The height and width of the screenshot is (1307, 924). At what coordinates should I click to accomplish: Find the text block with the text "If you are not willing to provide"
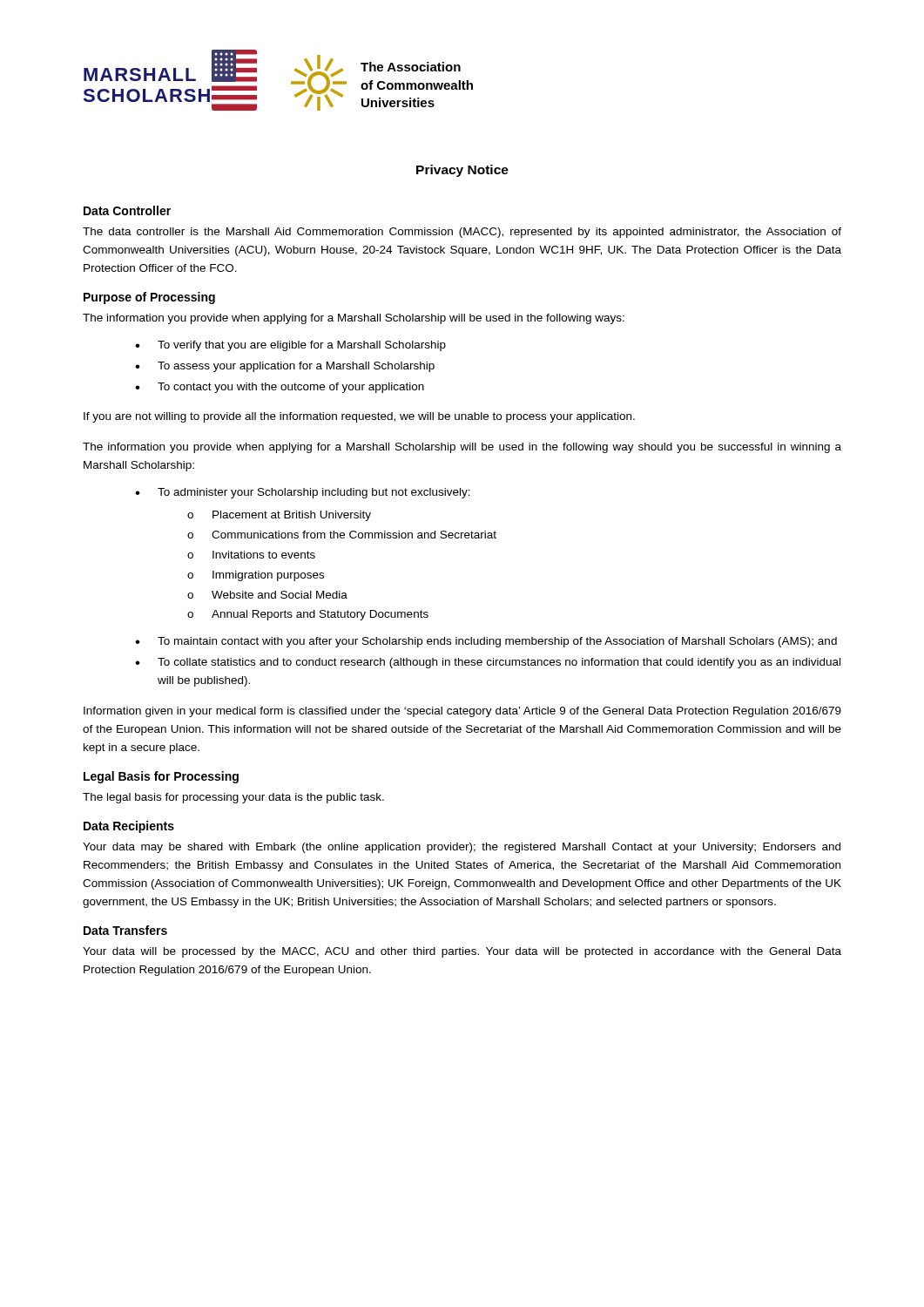[x=359, y=416]
